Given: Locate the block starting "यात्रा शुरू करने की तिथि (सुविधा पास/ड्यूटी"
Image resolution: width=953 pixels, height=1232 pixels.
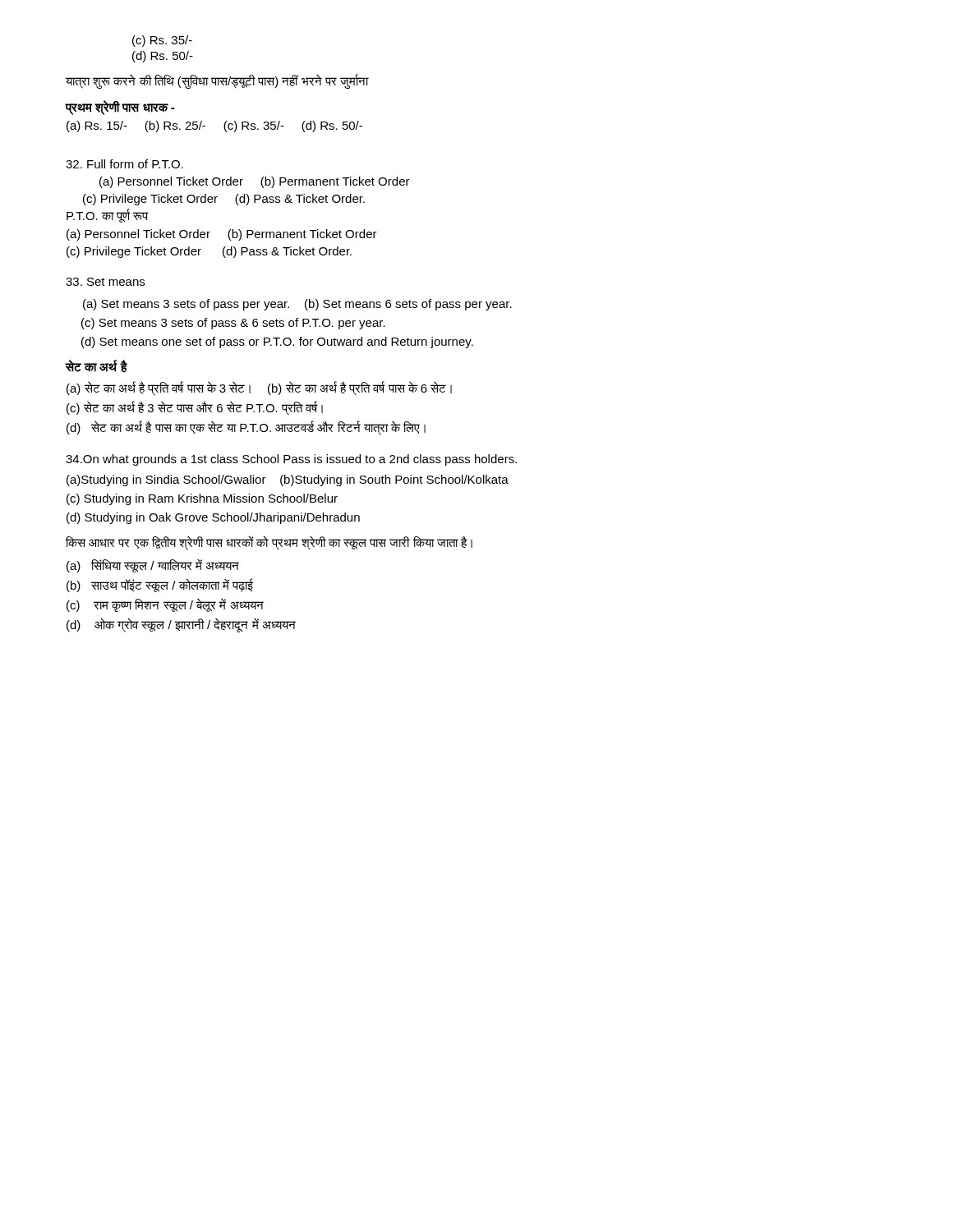Looking at the screenshot, I should (217, 81).
